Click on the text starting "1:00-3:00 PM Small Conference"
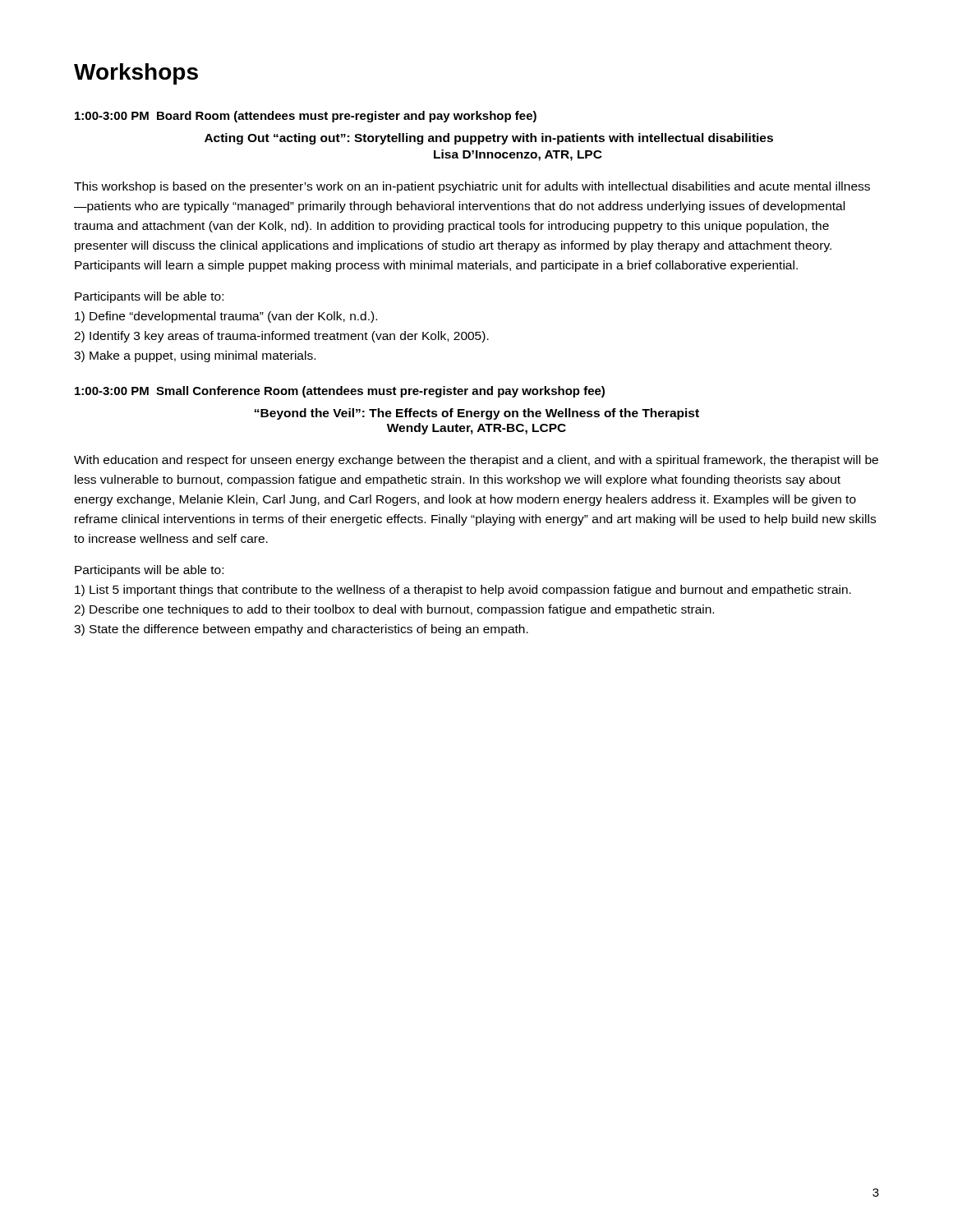This screenshot has width=953, height=1232. coord(340,391)
